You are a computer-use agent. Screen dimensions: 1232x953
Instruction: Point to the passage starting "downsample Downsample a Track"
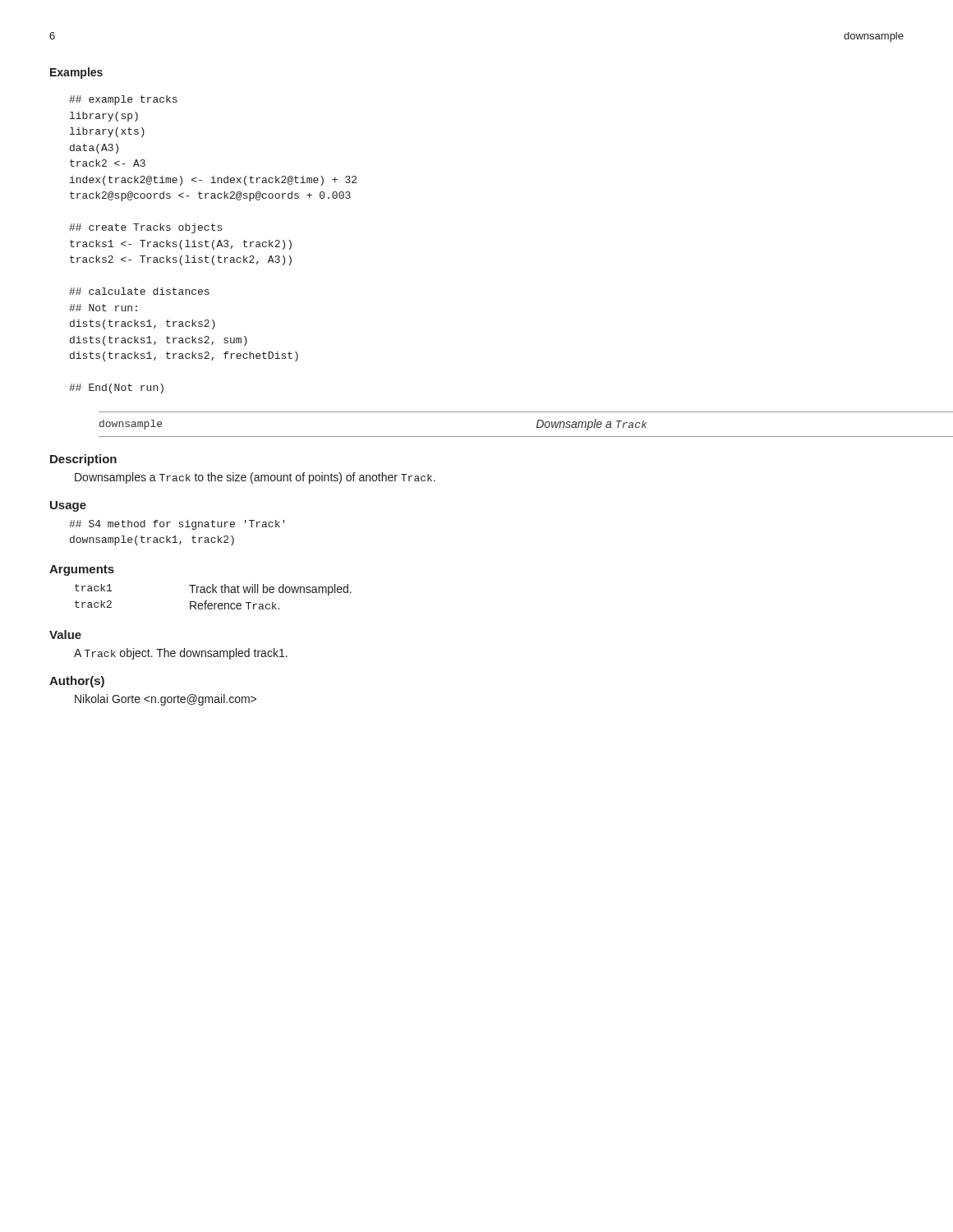coord(526,424)
